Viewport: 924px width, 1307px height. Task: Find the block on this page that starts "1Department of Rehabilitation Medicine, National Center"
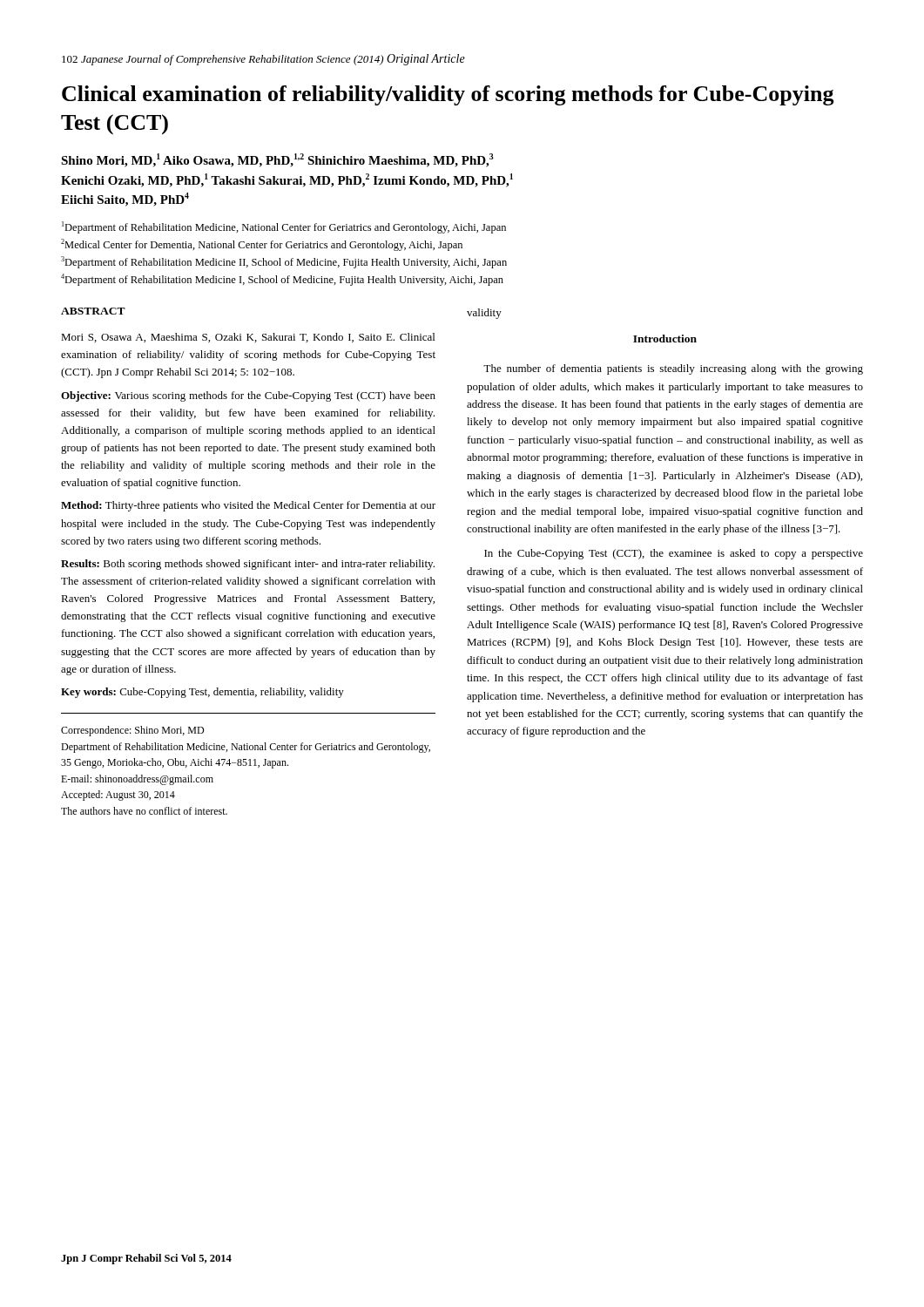[x=284, y=253]
